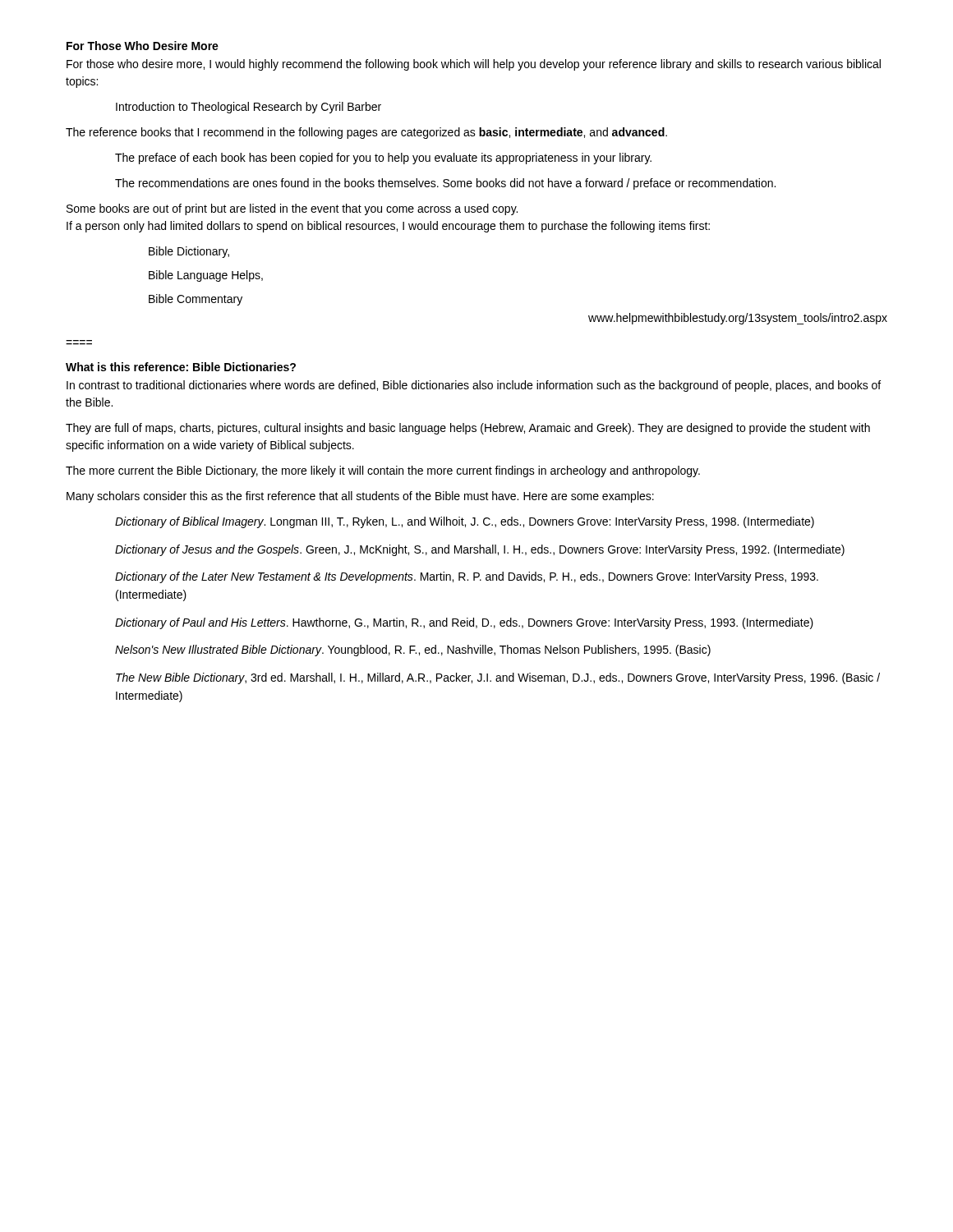Click on the text block that reads "Nelson's New Illustrated Bible Dictionary. Youngblood, R."
This screenshot has width=953, height=1232.
point(413,650)
